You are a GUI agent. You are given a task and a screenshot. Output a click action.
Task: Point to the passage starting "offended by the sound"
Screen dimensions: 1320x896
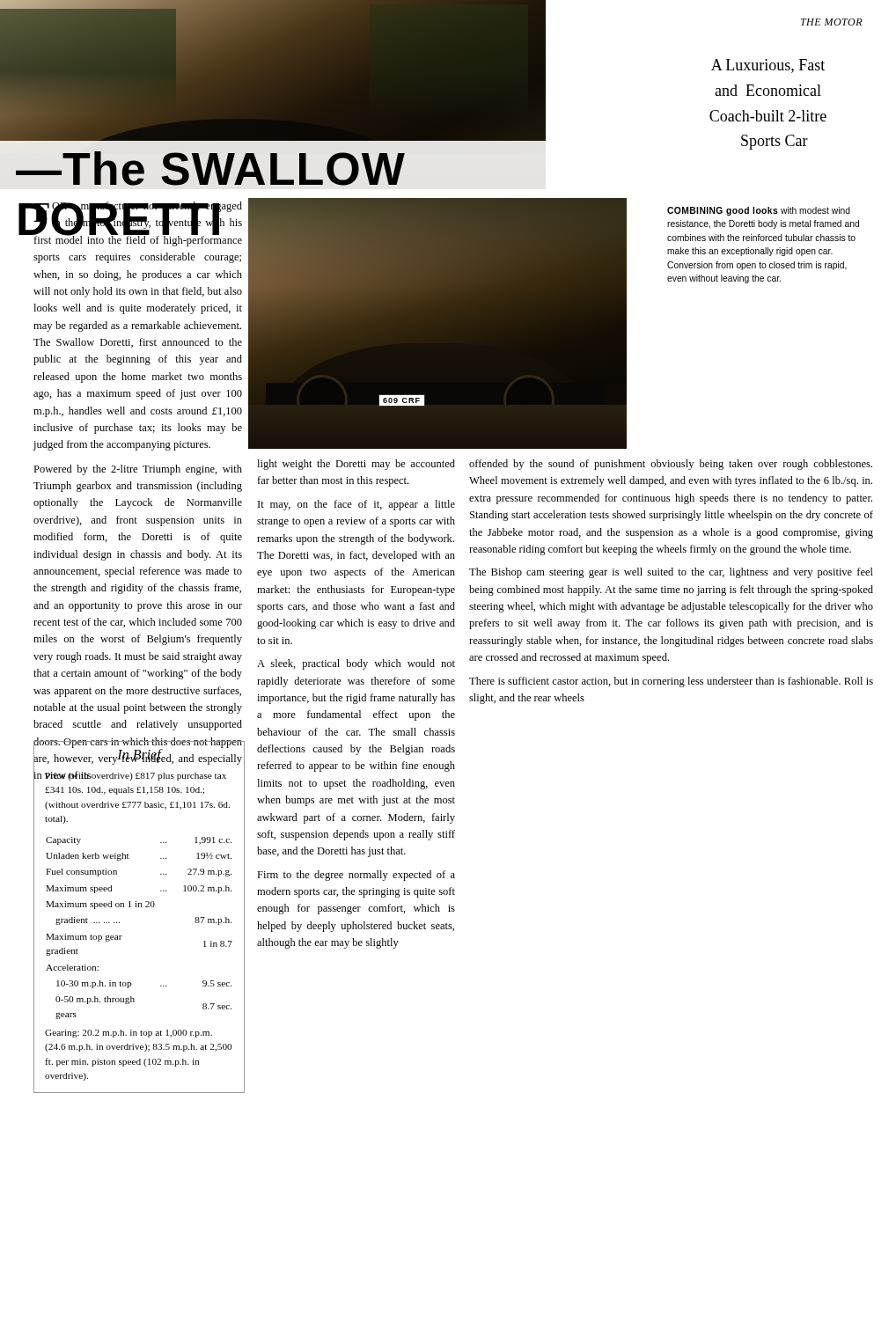[671, 581]
